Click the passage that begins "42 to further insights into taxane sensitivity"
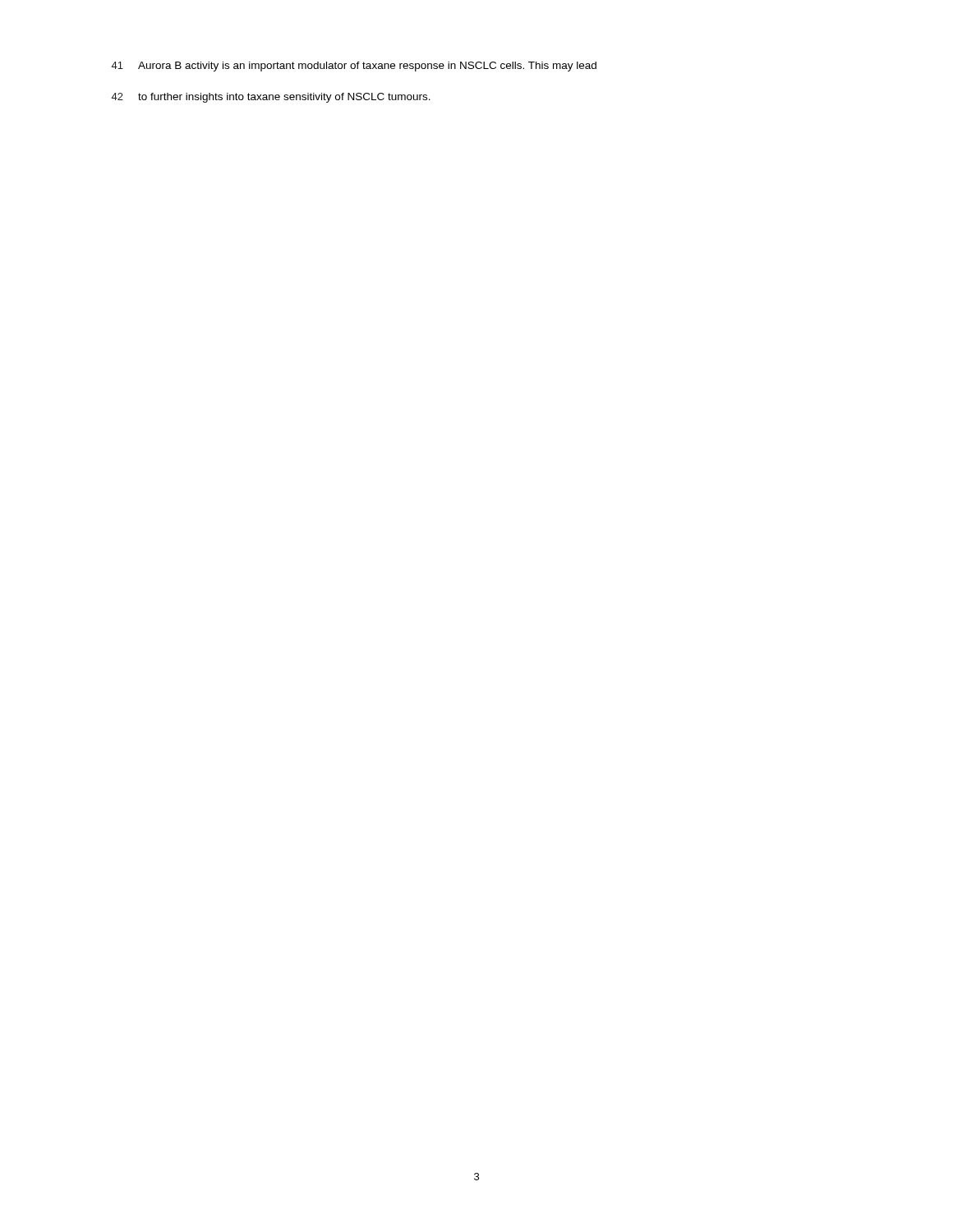This screenshot has width=953, height=1232. pos(254,96)
